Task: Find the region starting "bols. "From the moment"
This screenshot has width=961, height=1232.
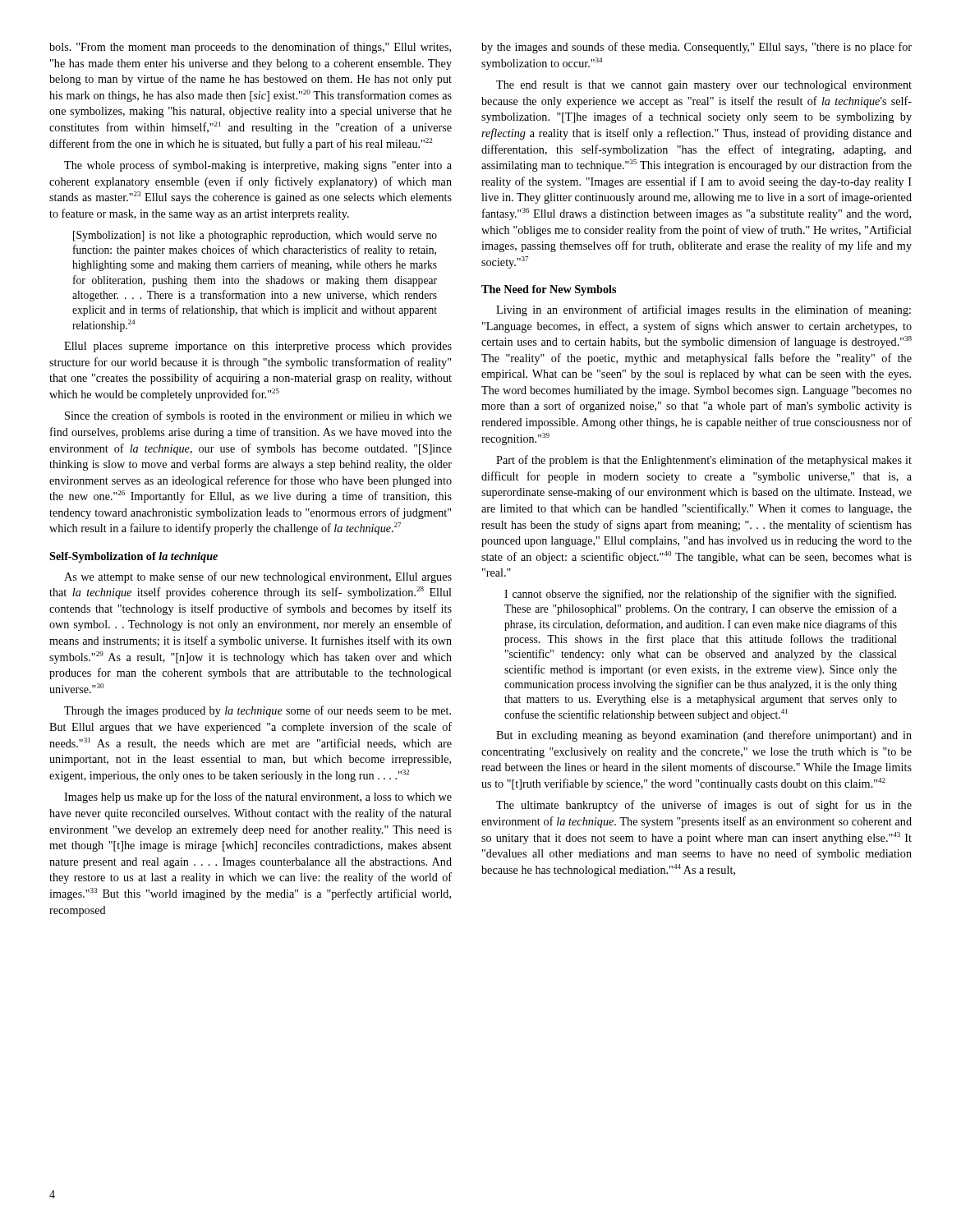Action: [x=251, y=96]
